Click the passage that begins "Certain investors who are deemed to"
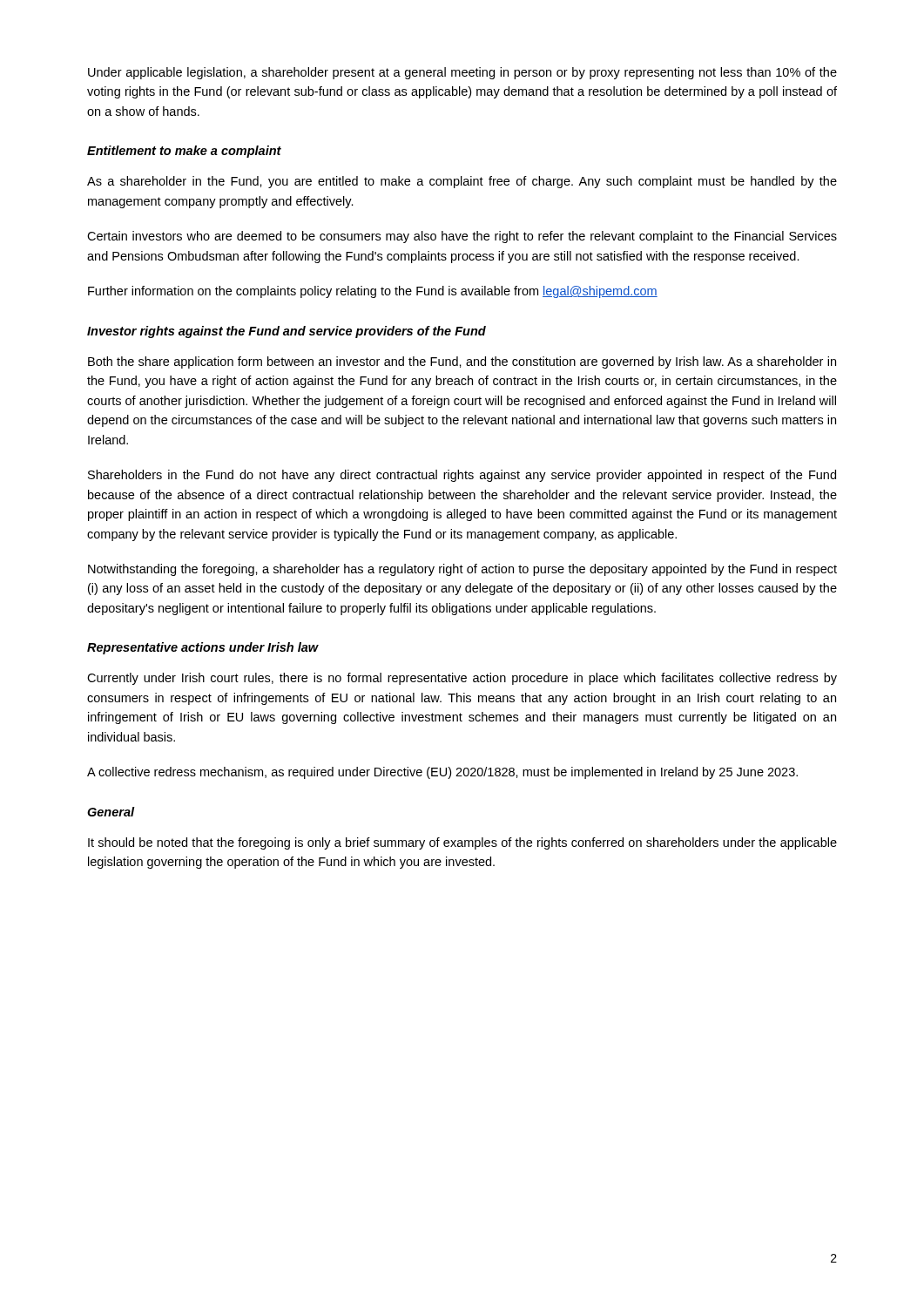Screen dimensions: 1307x924 pos(462,246)
